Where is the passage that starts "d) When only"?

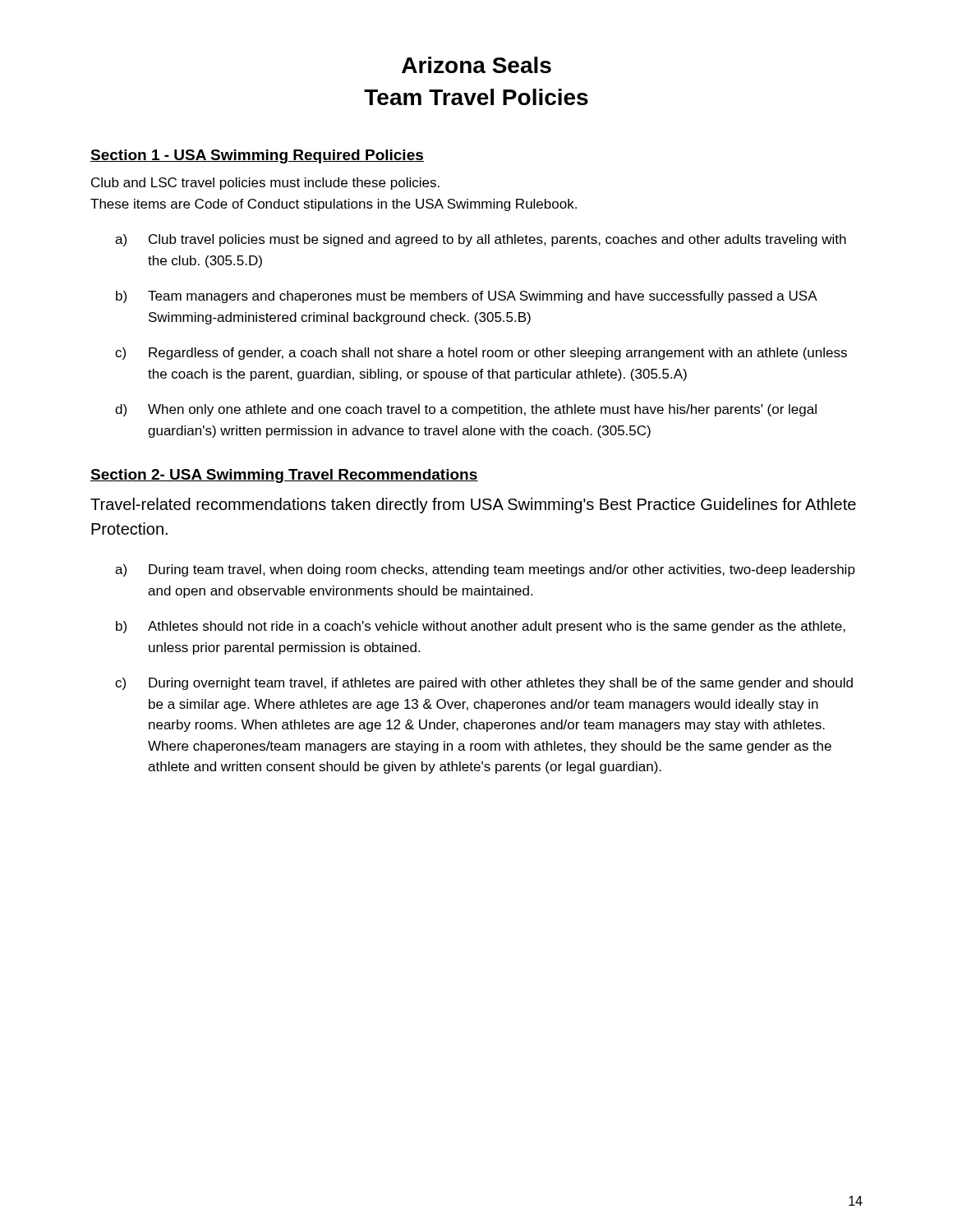click(x=489, y=420)
